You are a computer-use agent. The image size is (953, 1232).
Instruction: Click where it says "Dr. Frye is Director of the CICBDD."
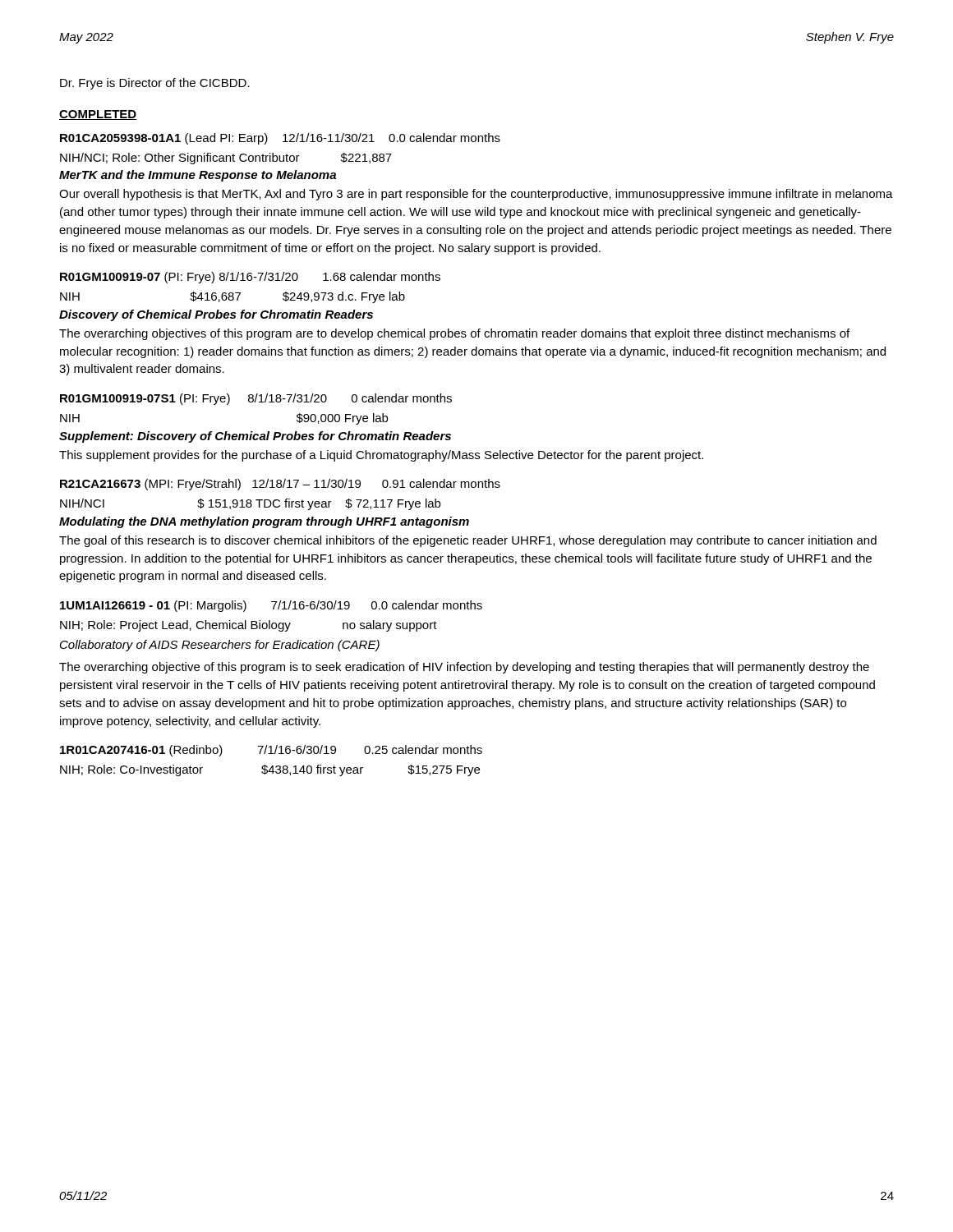pos(155,83)
